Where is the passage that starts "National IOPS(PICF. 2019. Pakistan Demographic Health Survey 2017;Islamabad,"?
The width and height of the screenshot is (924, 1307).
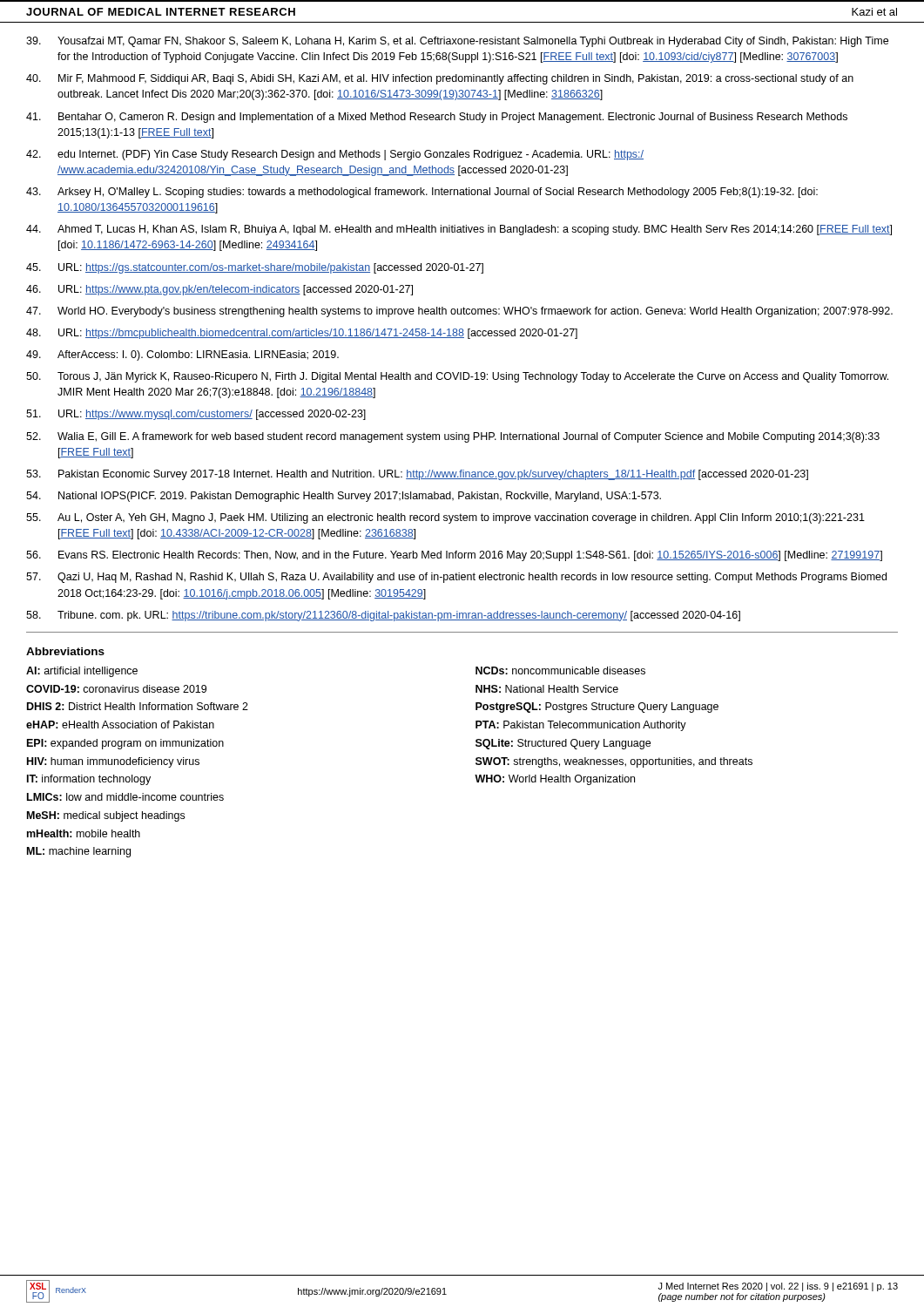click(x=360, y=496)
